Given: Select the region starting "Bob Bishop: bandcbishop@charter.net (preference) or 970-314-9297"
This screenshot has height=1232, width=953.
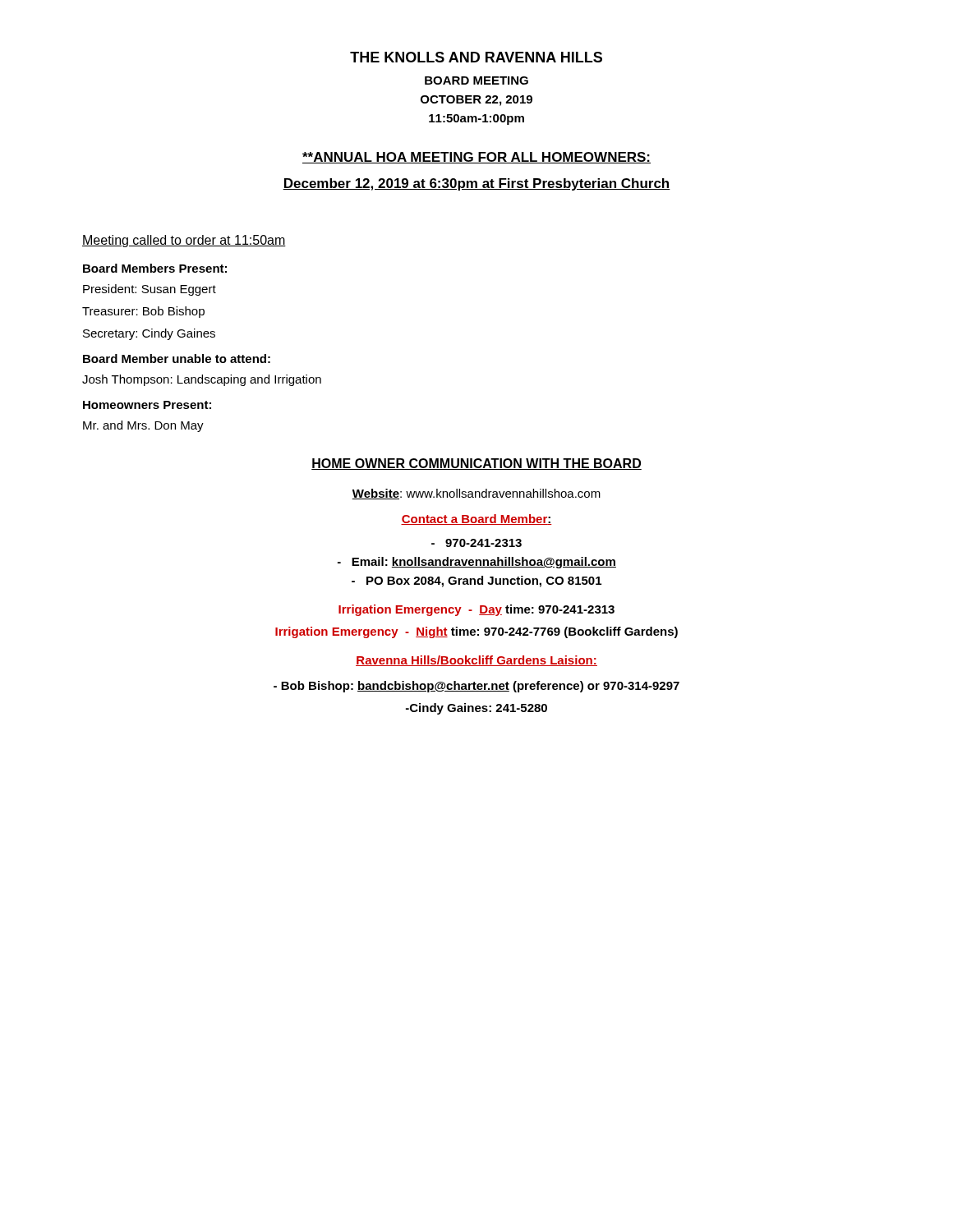Looking at the screenshot, I should point(476,685).
